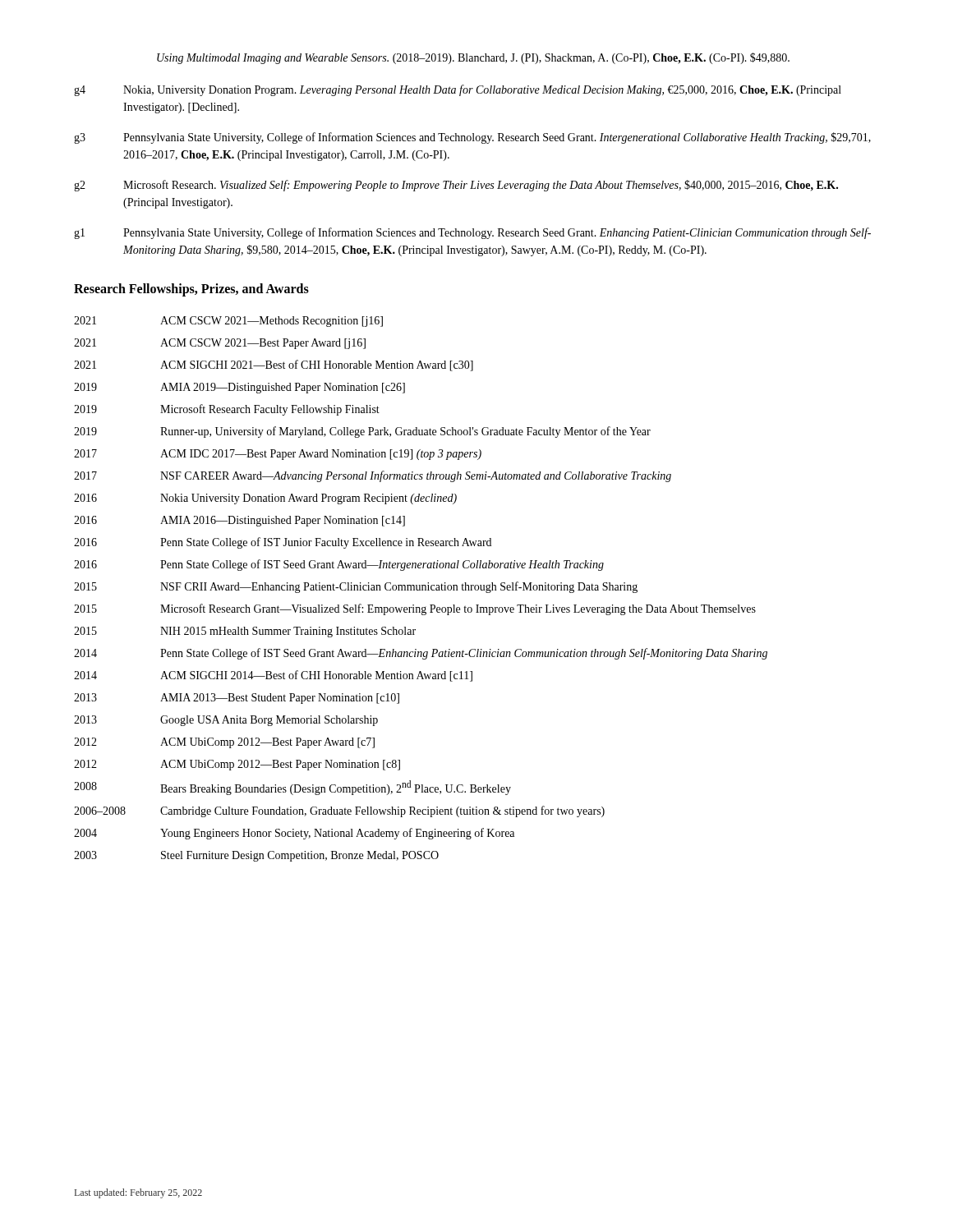953x1232 pixels.
Task: Where is the passage that starts "g2 Microsoft Research."?
Action: 476,194
